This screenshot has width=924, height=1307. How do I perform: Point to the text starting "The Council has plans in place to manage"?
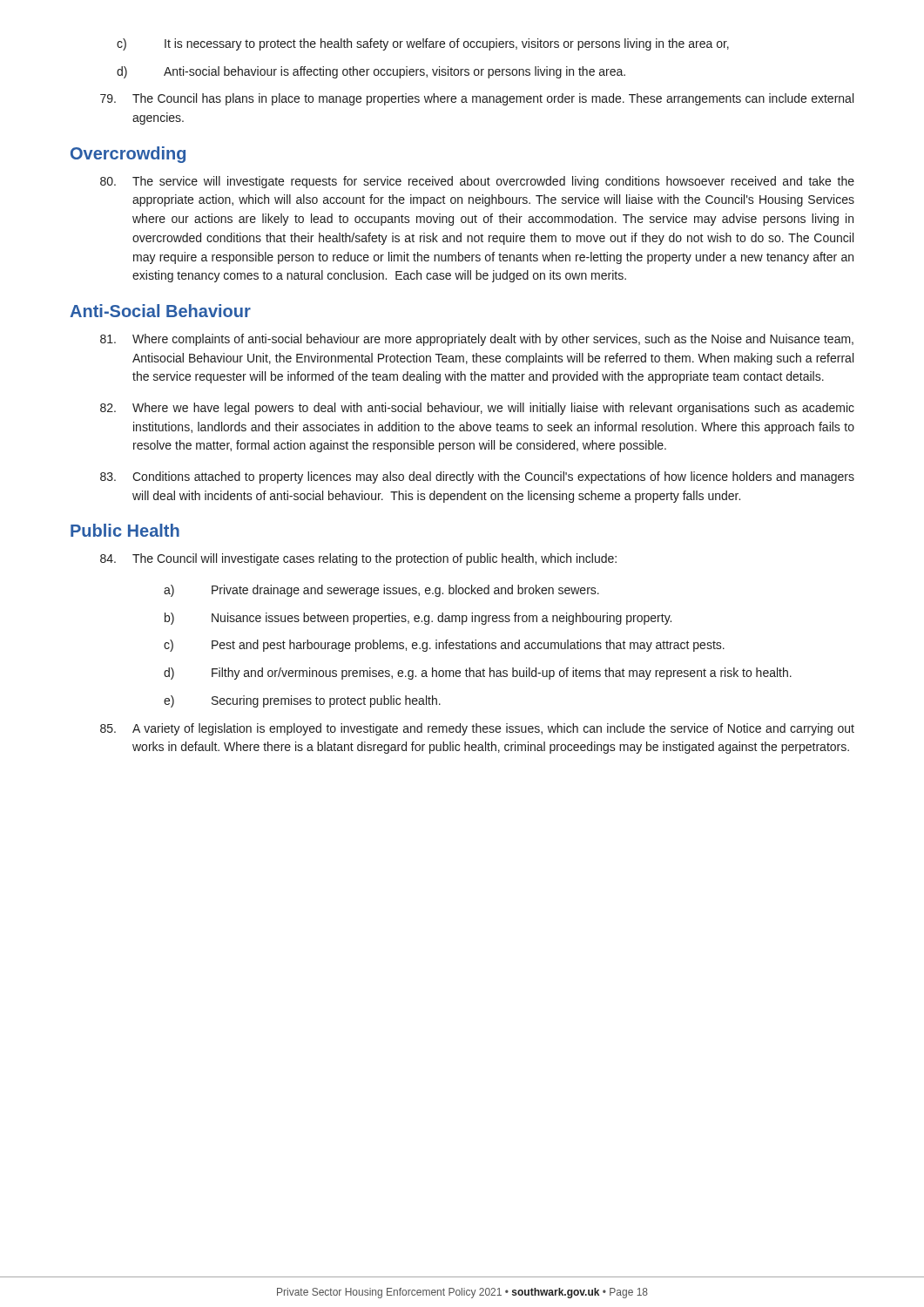(x=462, y=109)
